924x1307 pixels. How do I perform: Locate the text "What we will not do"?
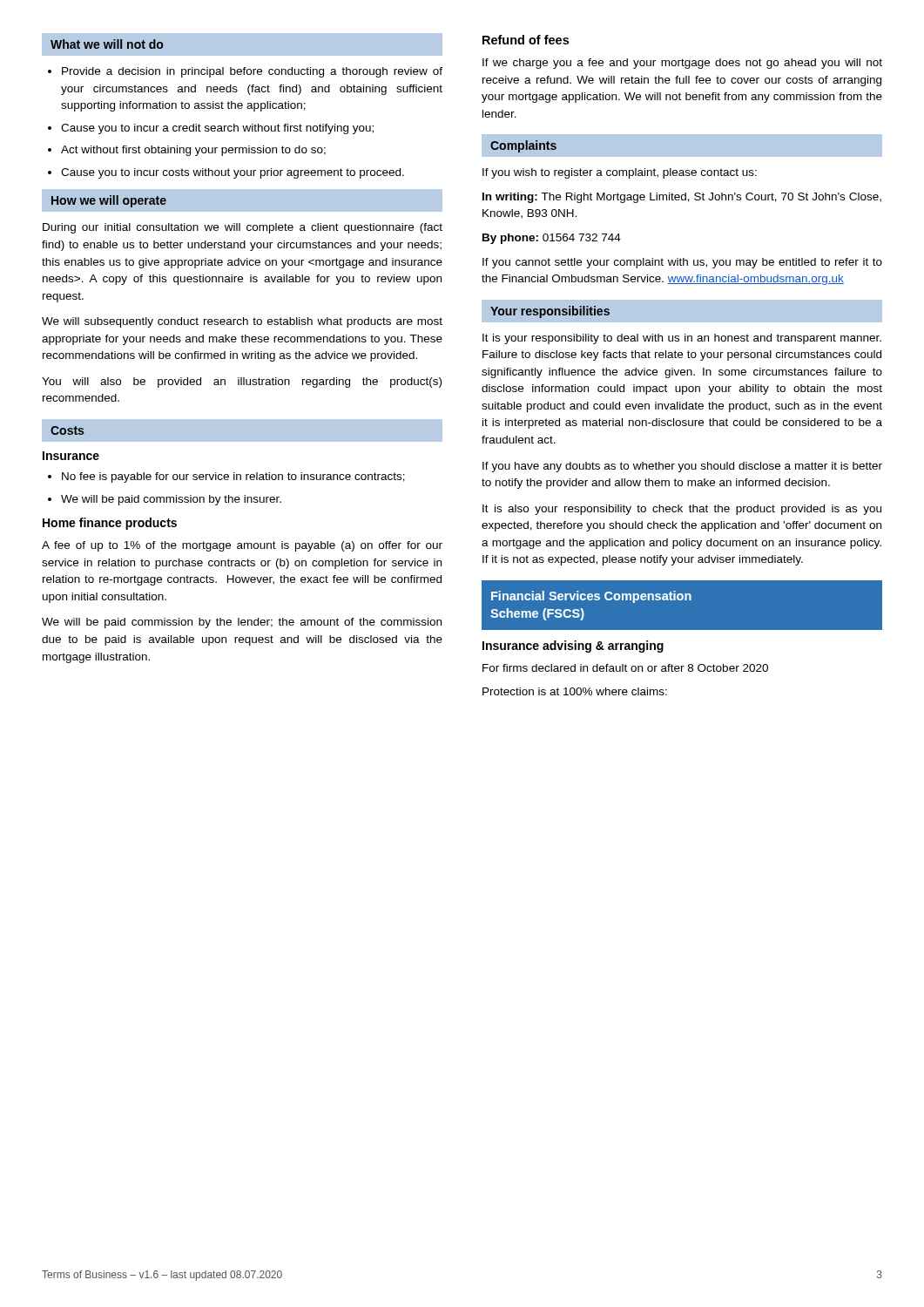tap(107, 44)
